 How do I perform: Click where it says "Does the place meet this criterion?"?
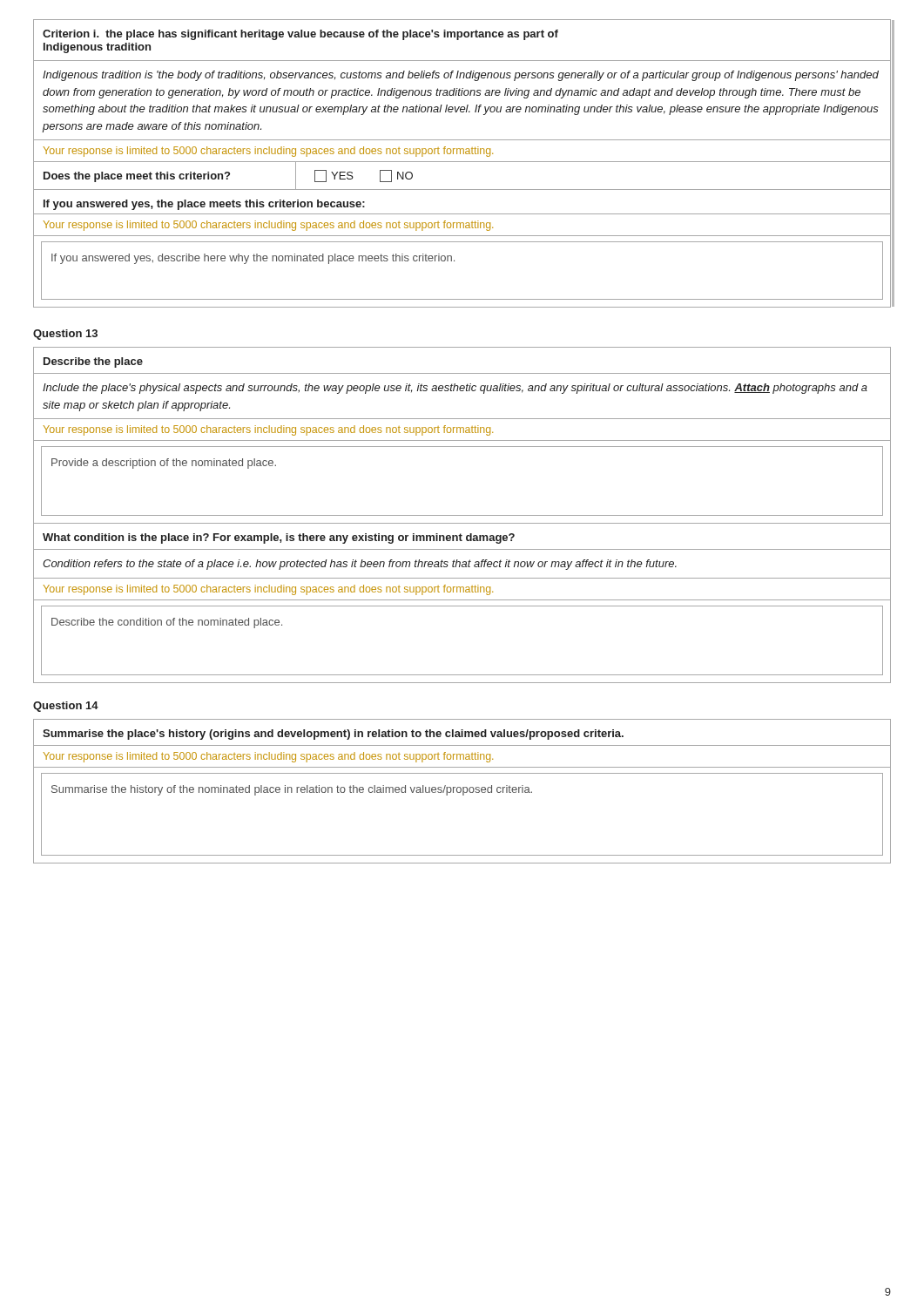point(137,176)
